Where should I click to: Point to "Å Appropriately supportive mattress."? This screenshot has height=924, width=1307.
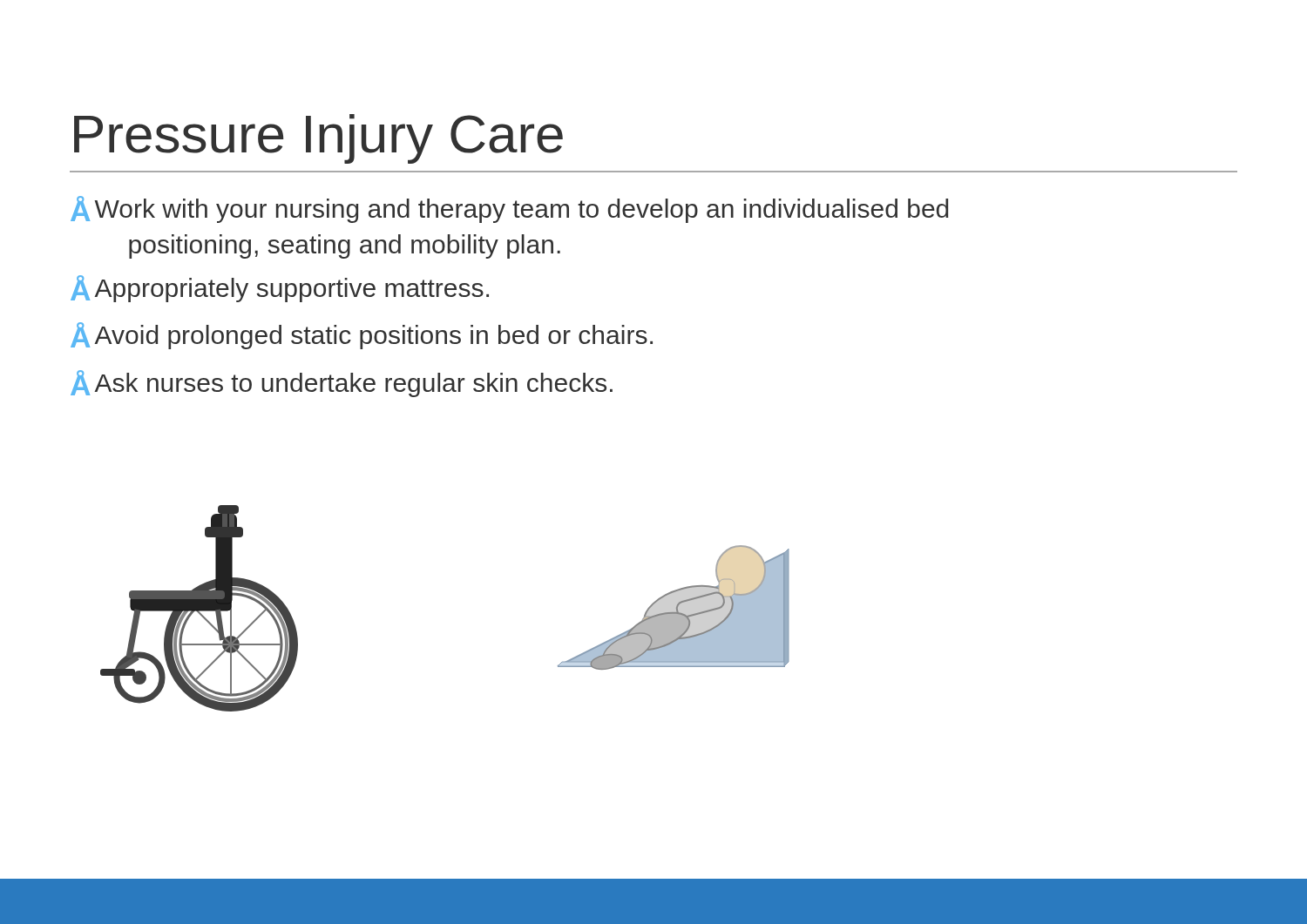click(280, 290)
